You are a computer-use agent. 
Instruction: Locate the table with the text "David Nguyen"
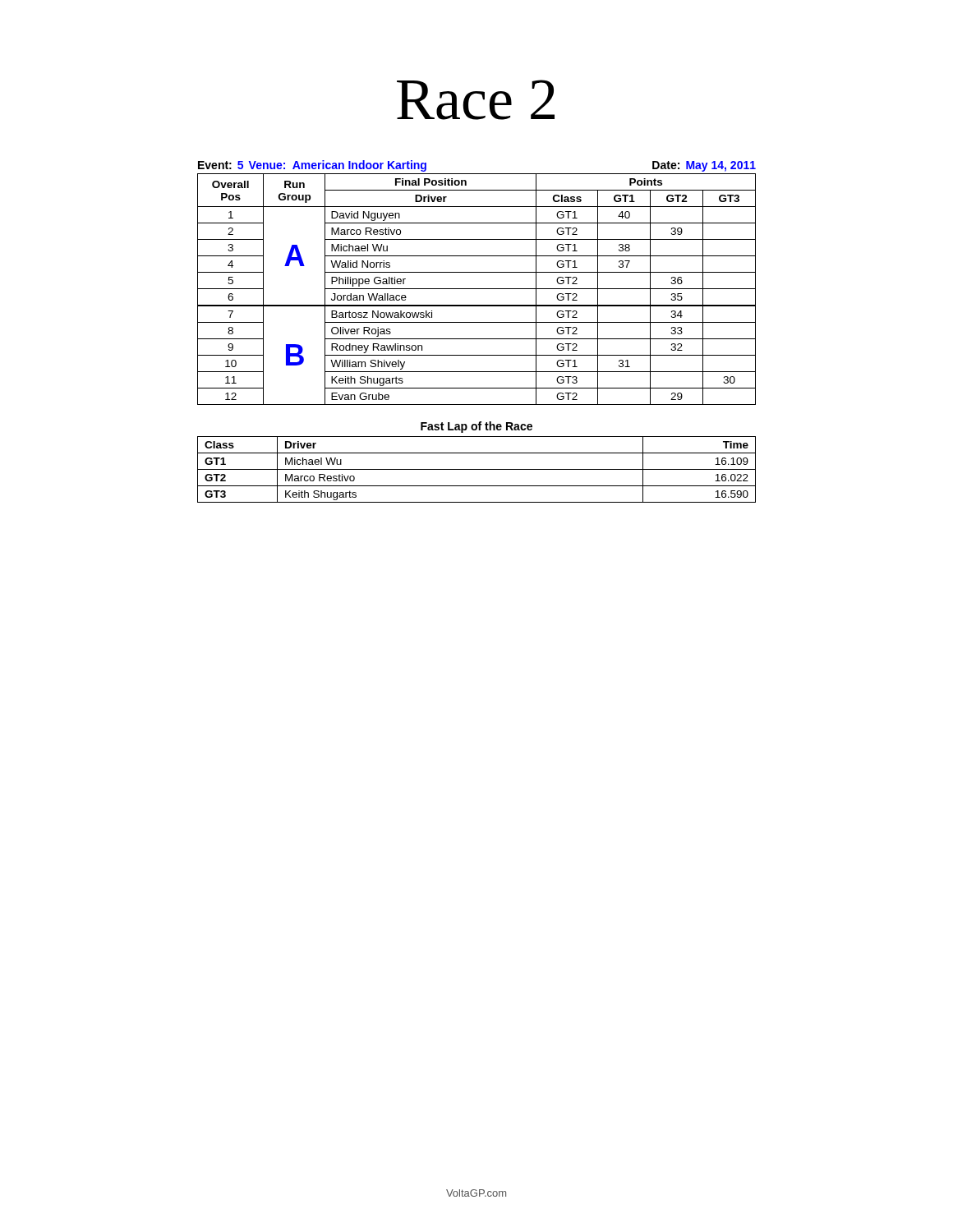476,289
